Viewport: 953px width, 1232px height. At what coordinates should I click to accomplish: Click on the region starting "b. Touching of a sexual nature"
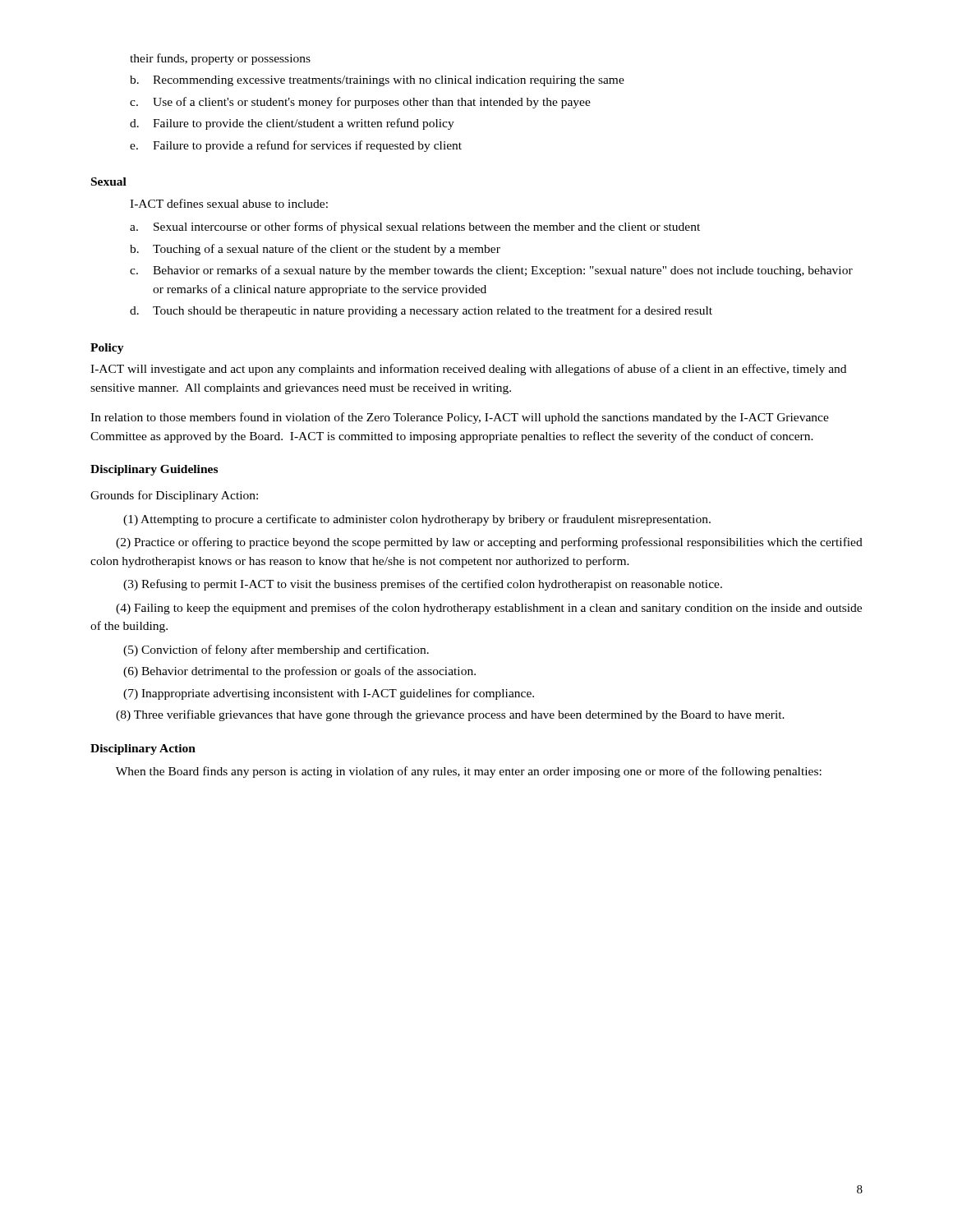496,249
